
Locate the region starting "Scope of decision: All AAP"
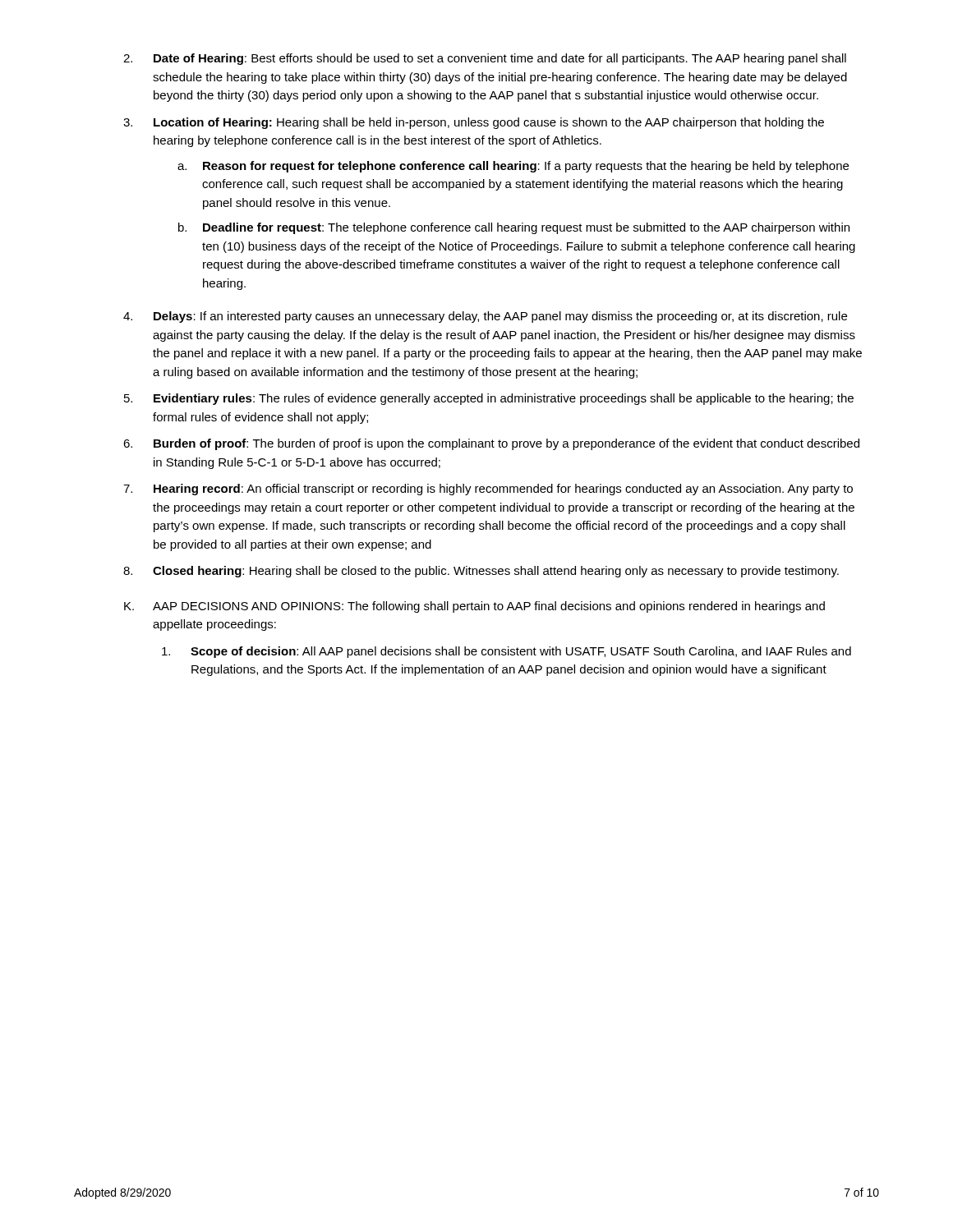[x=512, y=660]
